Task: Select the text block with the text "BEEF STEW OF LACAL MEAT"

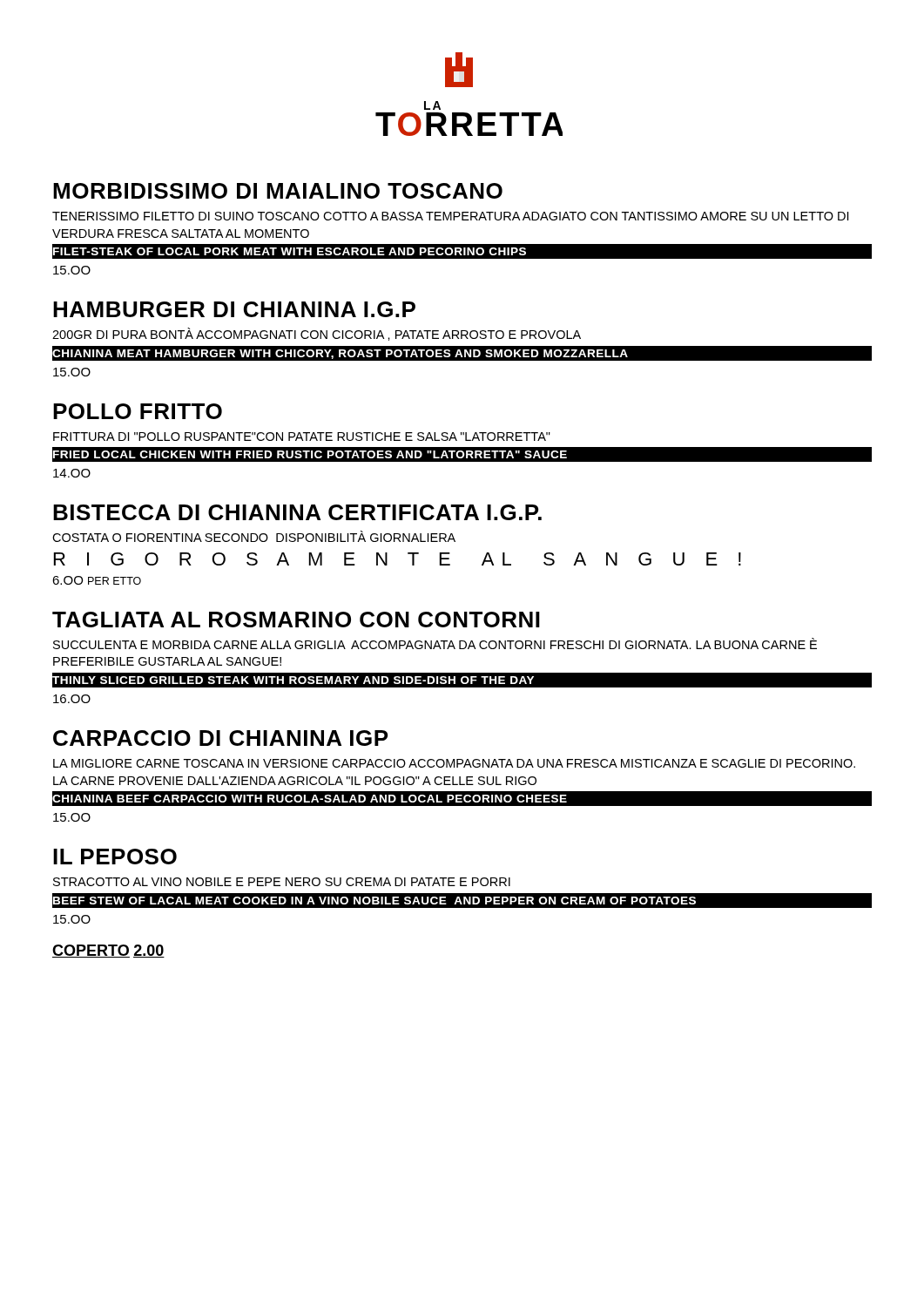Action: tap(462, 900)
